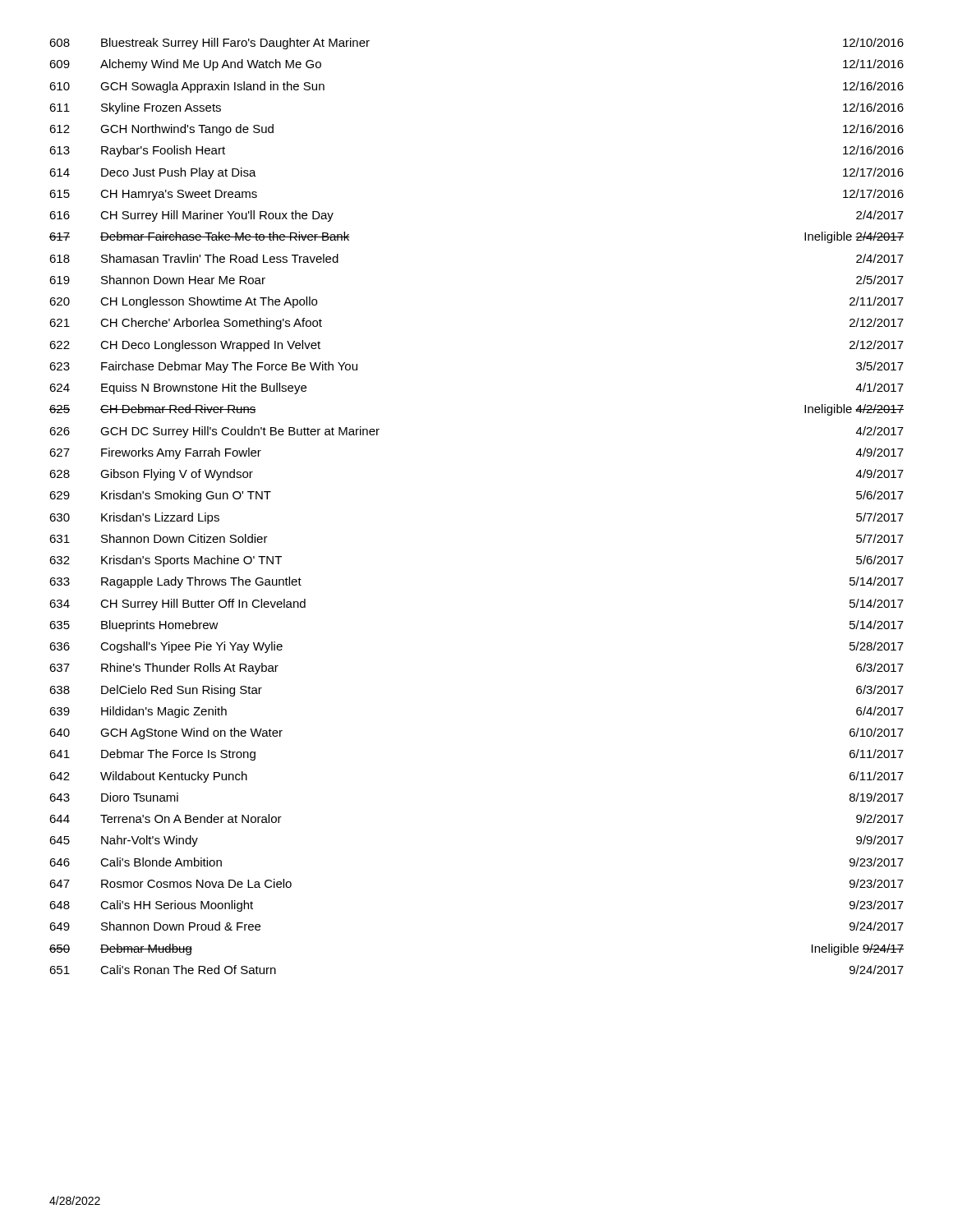Point to the block beginning "634 CH Surrey Hill Butter Off"
Image resolution: width=953 pixels, height=1232 pixels.
(x=202, y=604)
